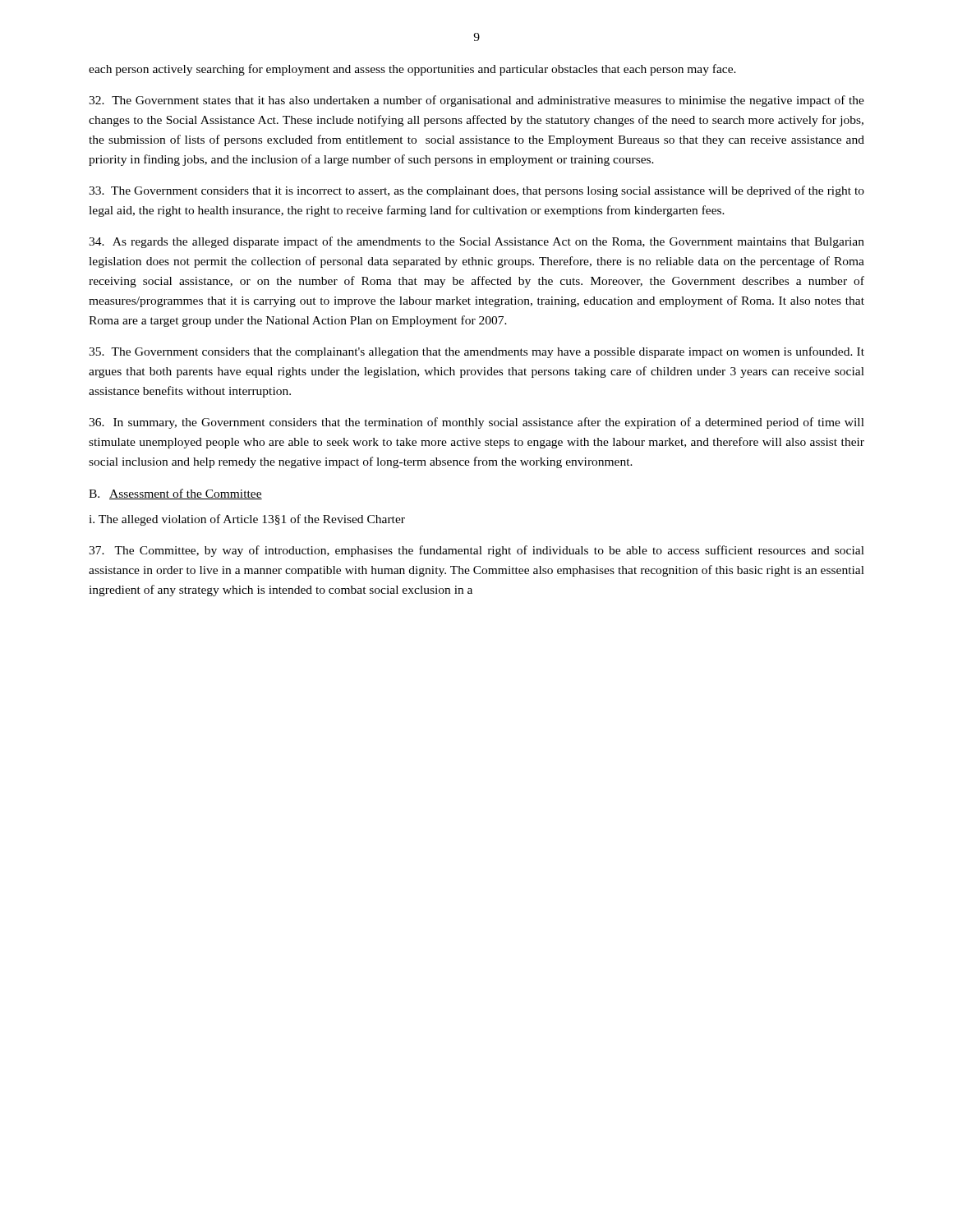Viewport: 953px width, 1232px height.
Task: Click on the region starting "The Government considers that the complainant's allegation that"
Action: (x=476, y=371)
